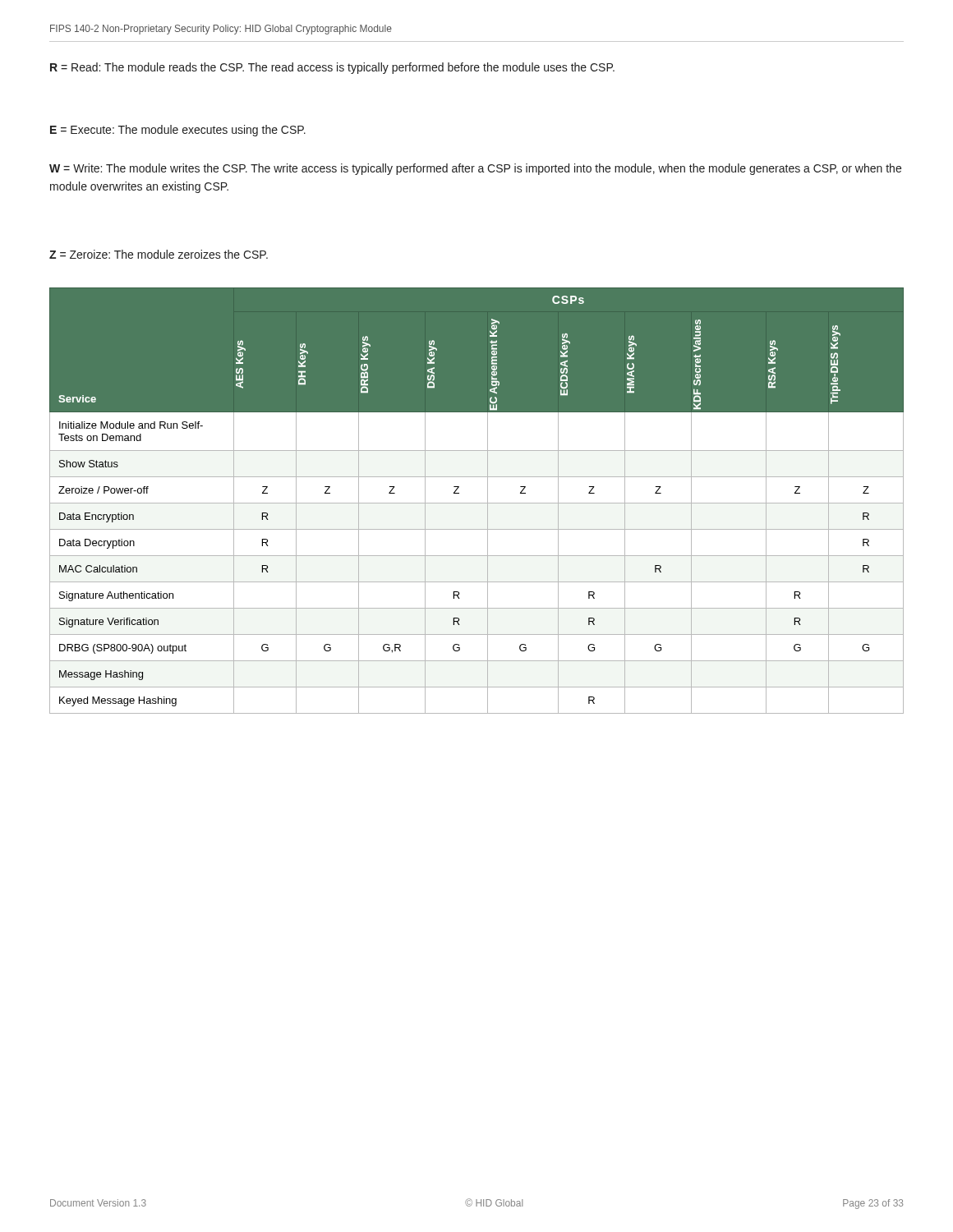Click on the region starting "W = Write: The module writes the CSP."
The image size is (953, 1232).
[x=476, y=177]
